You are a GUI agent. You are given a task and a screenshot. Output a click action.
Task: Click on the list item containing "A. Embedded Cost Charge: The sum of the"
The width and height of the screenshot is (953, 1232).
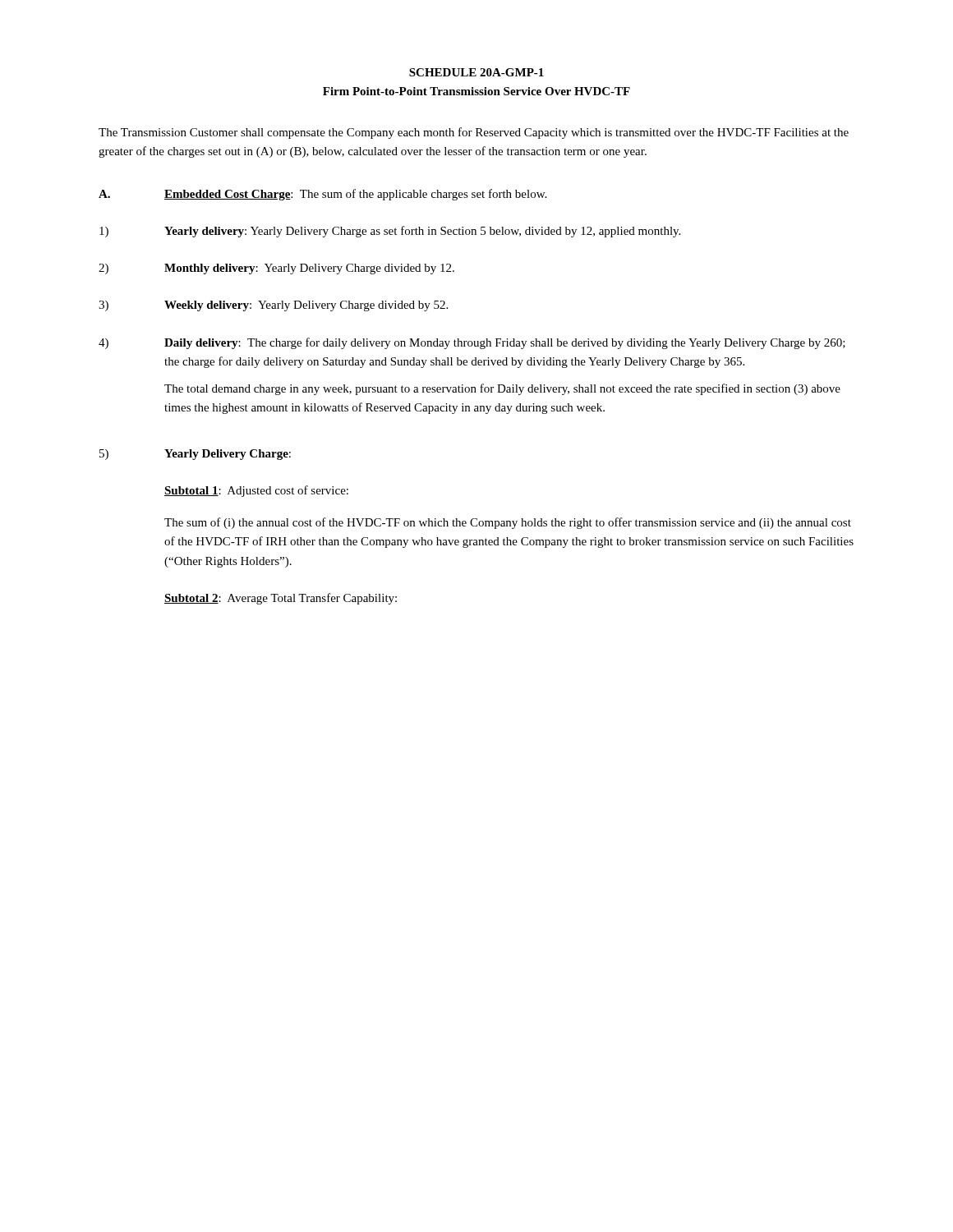[x=476, y=194]
